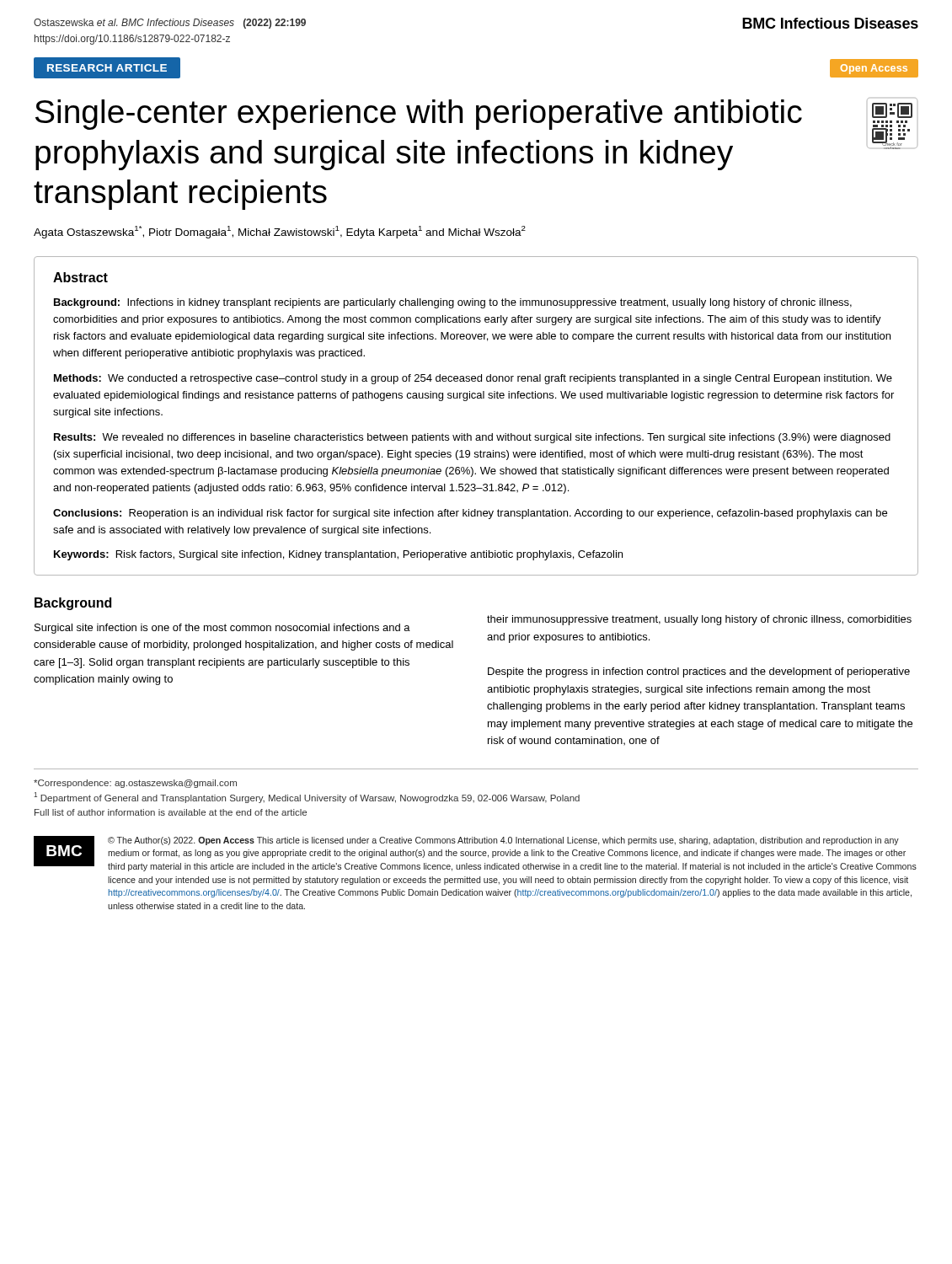Click the passage that begins "Correspondence: ag.ostaszewska@gmail.com 1 Department of General and Transplantation"

point(307,798)
